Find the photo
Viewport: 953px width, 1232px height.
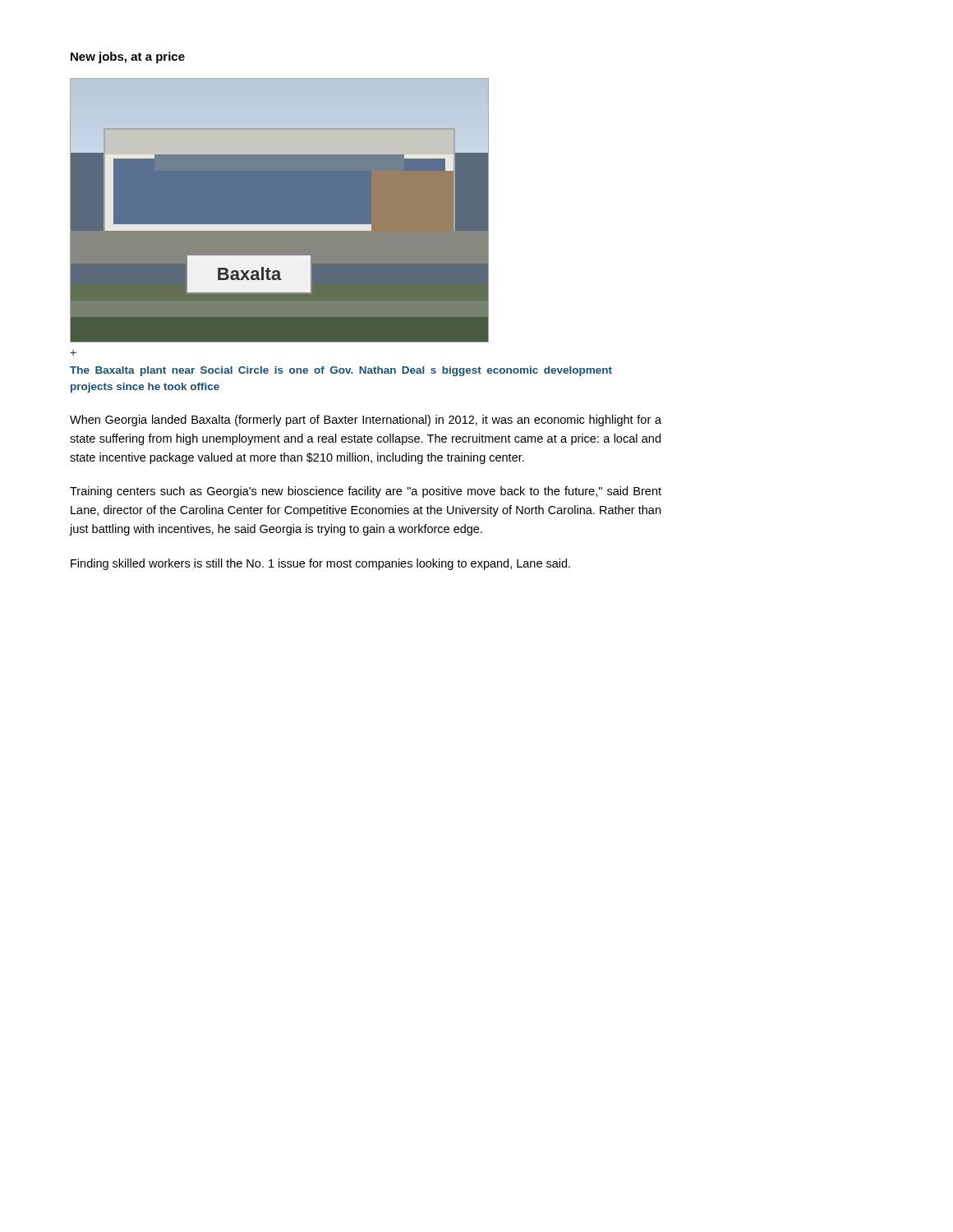(x=378, y=210)
